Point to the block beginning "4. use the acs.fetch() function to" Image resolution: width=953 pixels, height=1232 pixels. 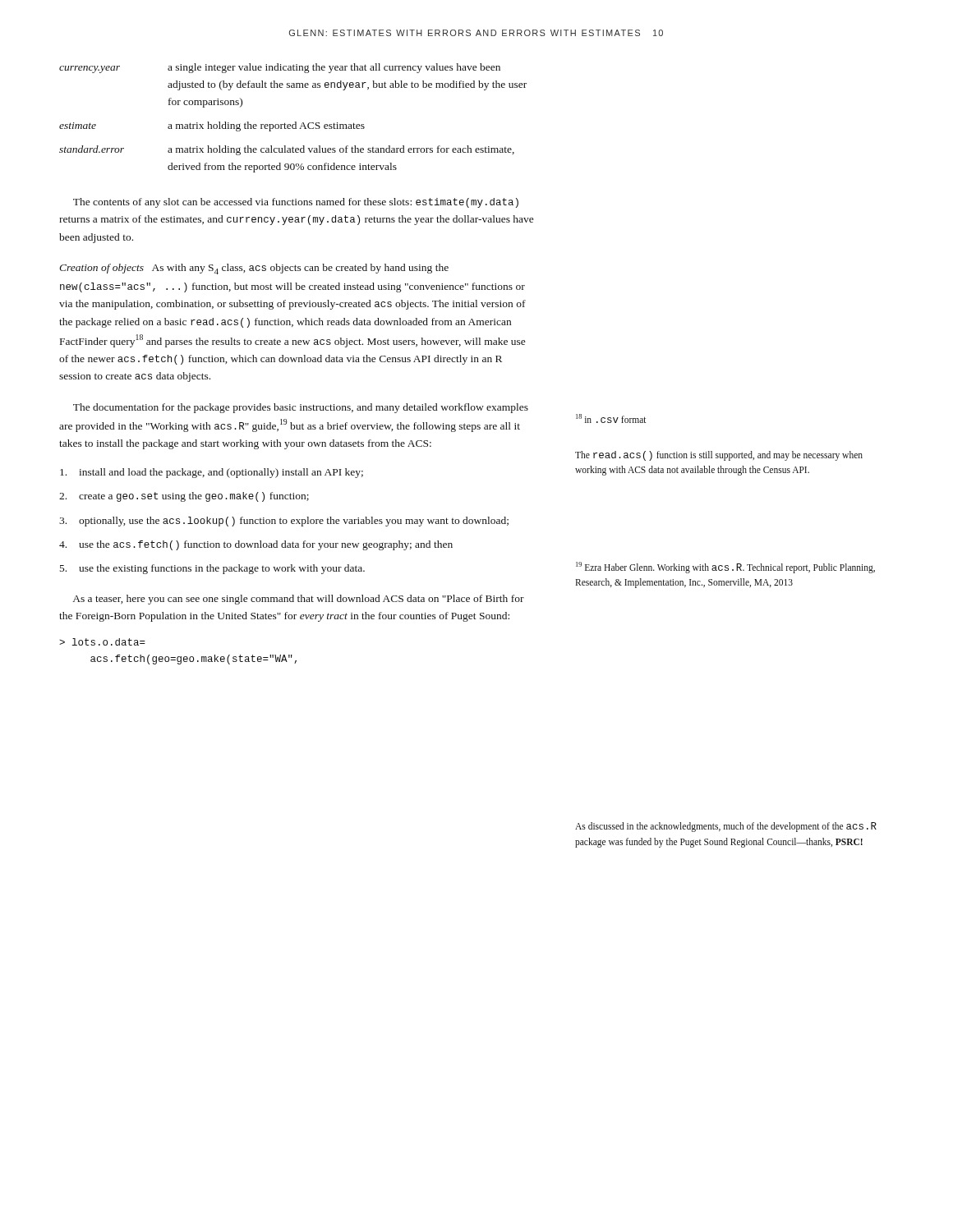point(297,545)
